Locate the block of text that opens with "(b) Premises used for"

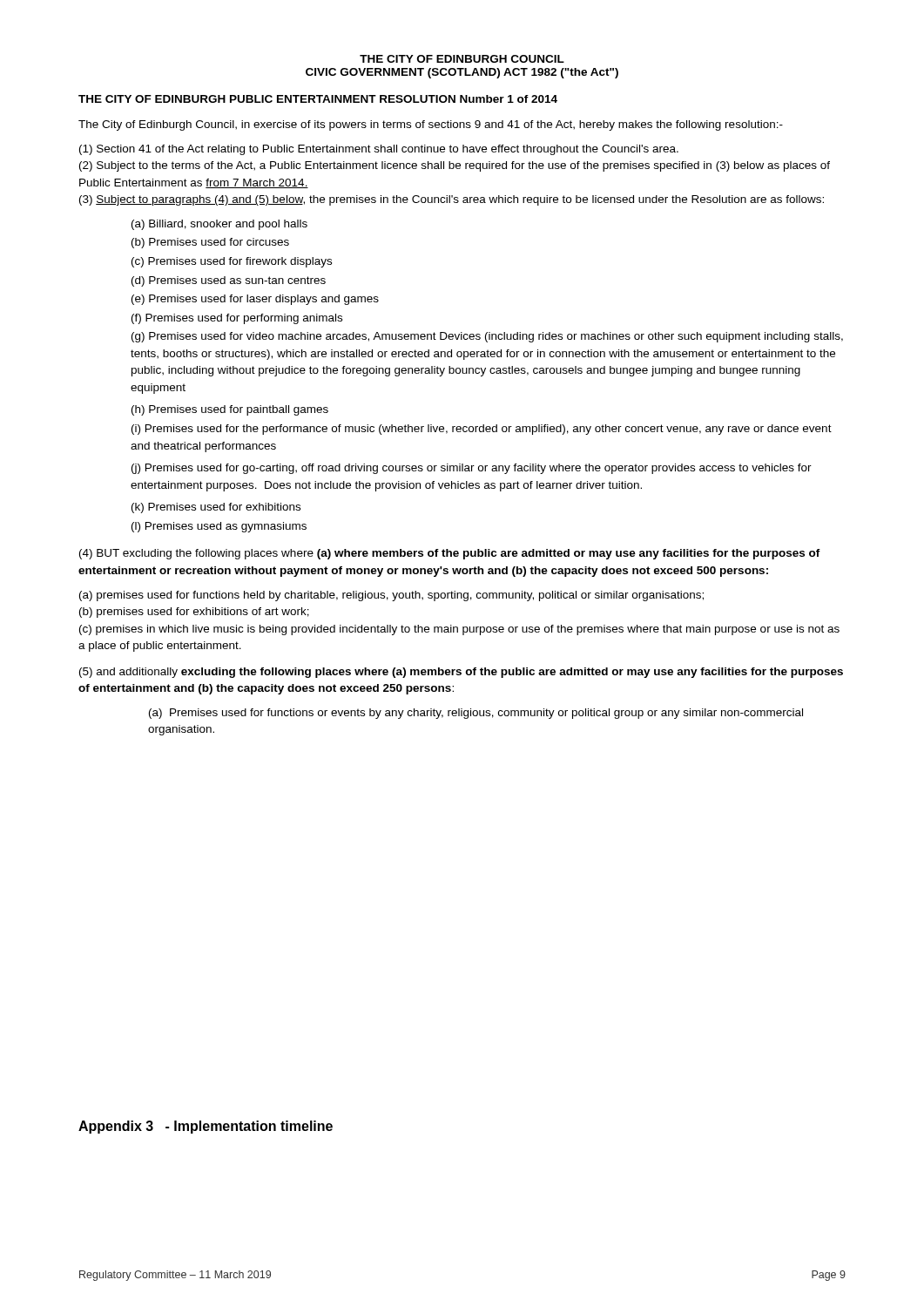(210, 242)
